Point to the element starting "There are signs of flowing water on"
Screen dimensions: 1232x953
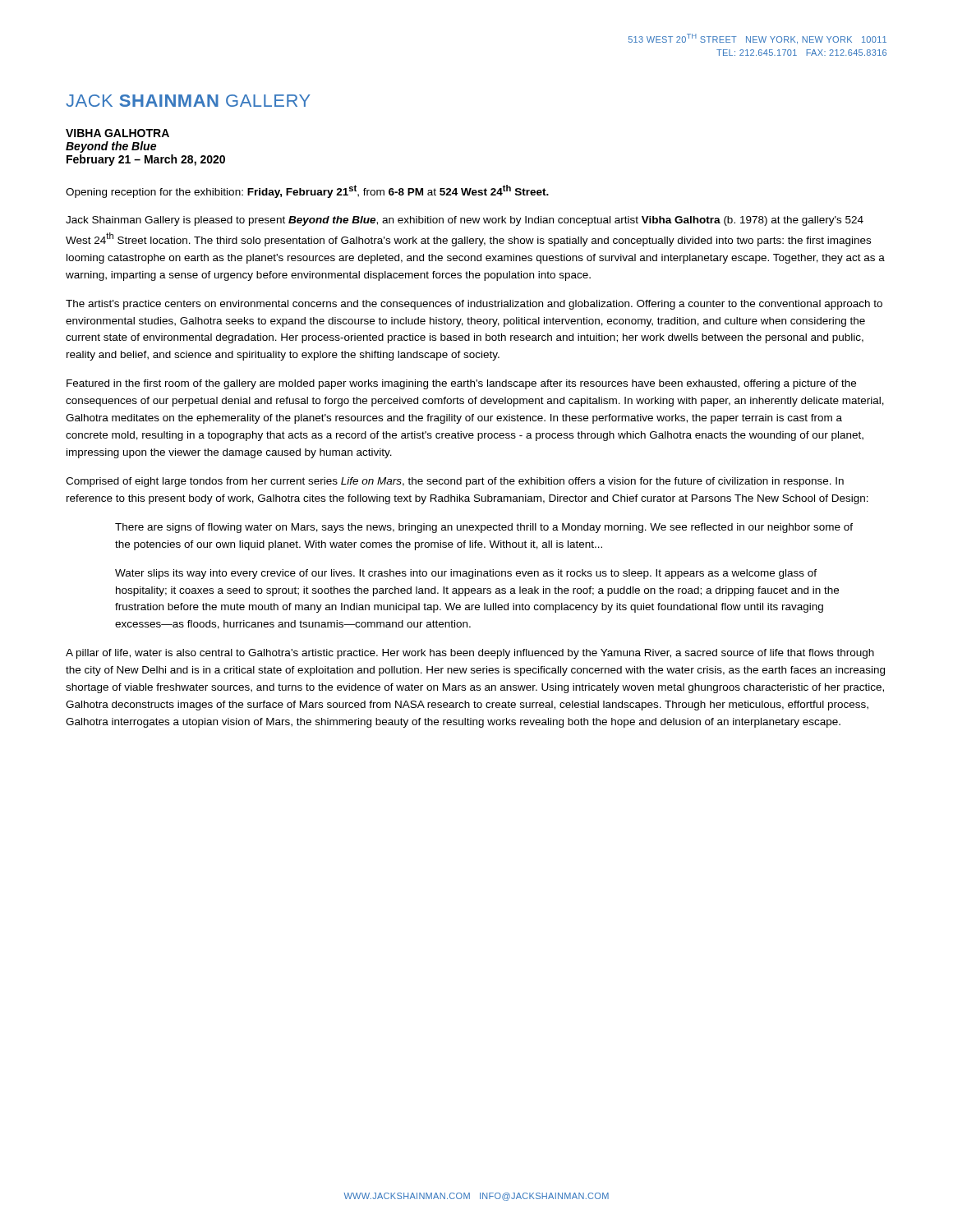484,535
